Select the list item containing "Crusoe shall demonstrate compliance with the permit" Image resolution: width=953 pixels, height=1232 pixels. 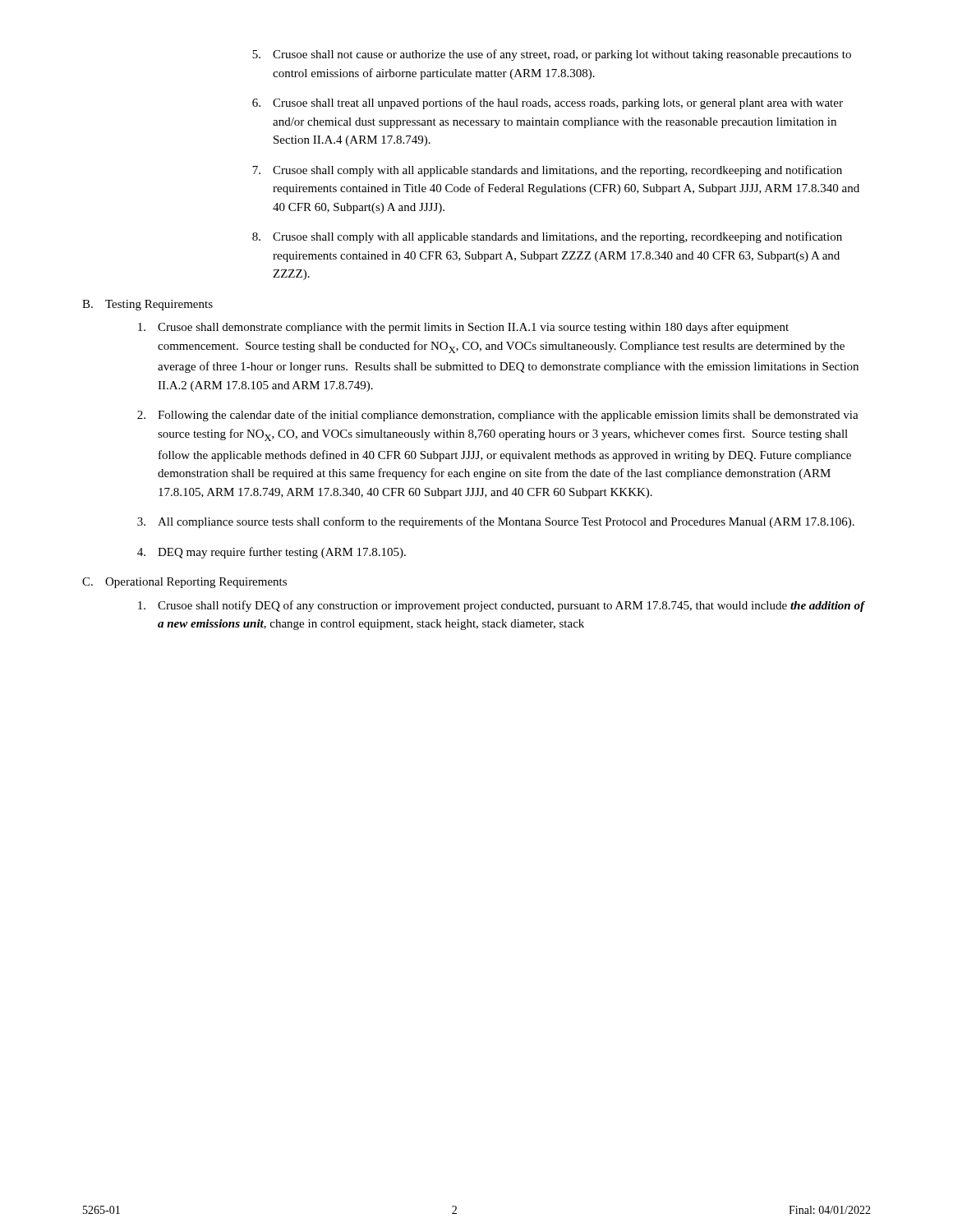[x=493, y=356]
